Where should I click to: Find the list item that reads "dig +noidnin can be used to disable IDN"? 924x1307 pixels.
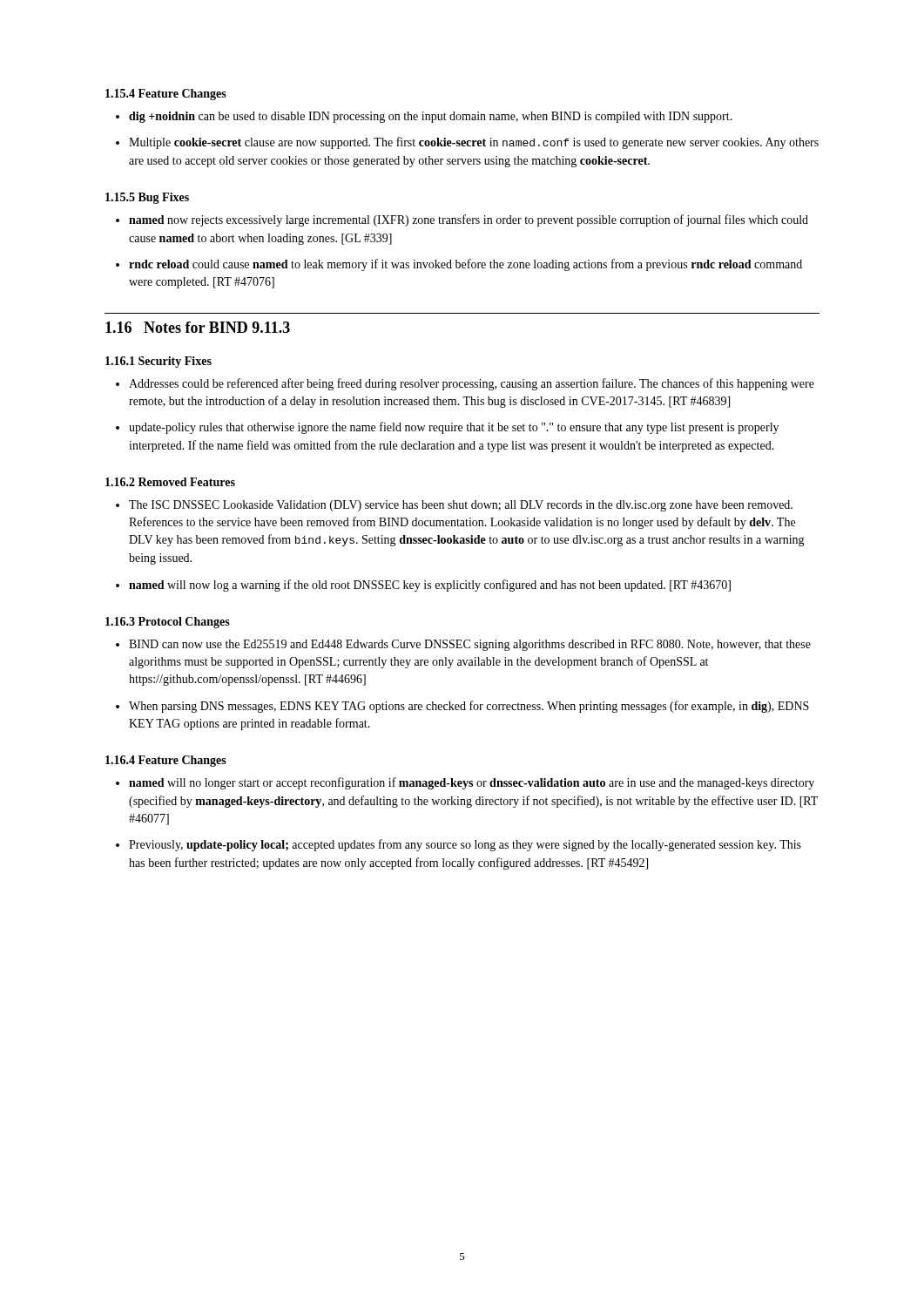click(x=462, y=117)
